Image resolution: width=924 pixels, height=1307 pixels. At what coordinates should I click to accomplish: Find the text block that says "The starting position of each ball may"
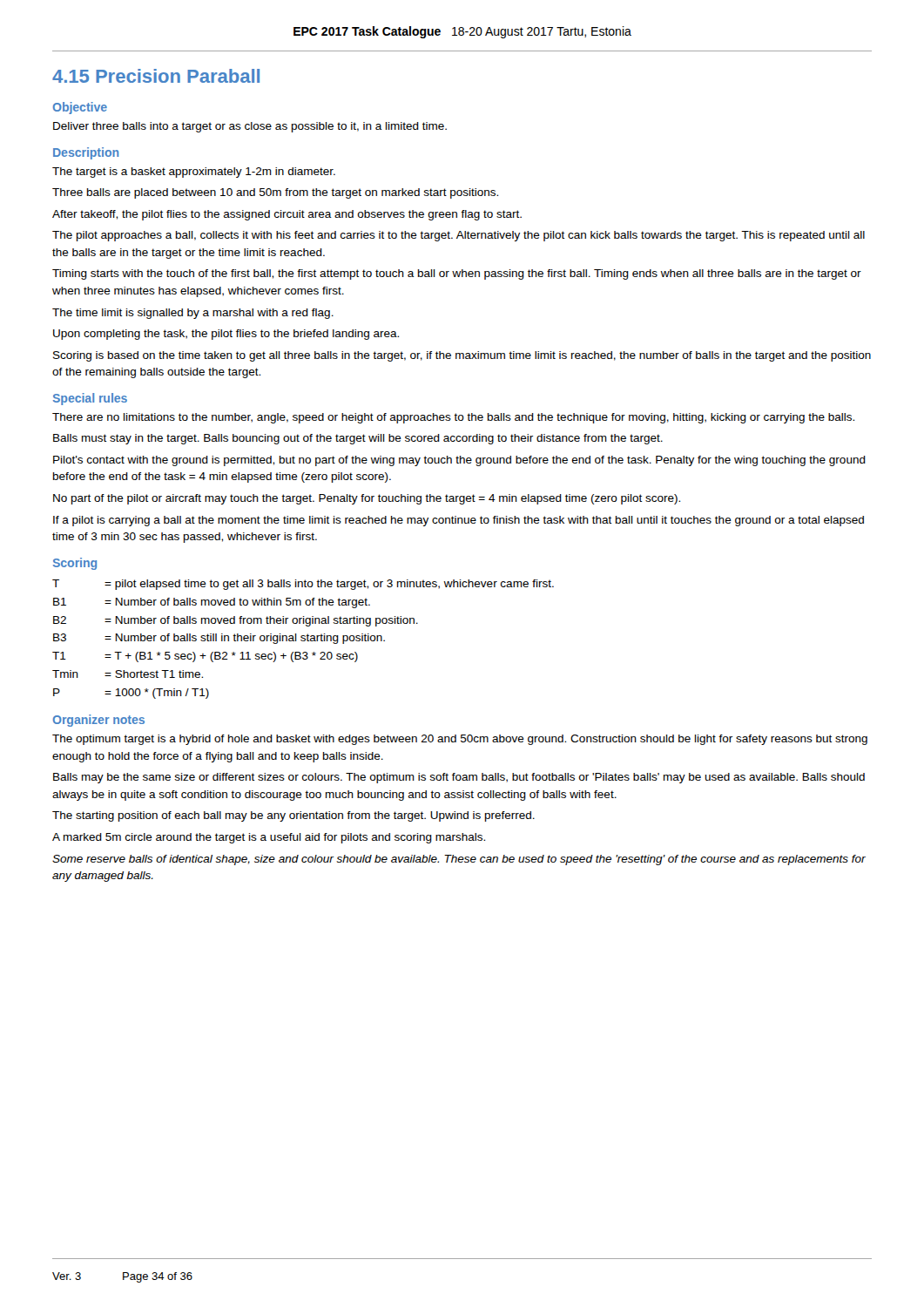[294, 815]
